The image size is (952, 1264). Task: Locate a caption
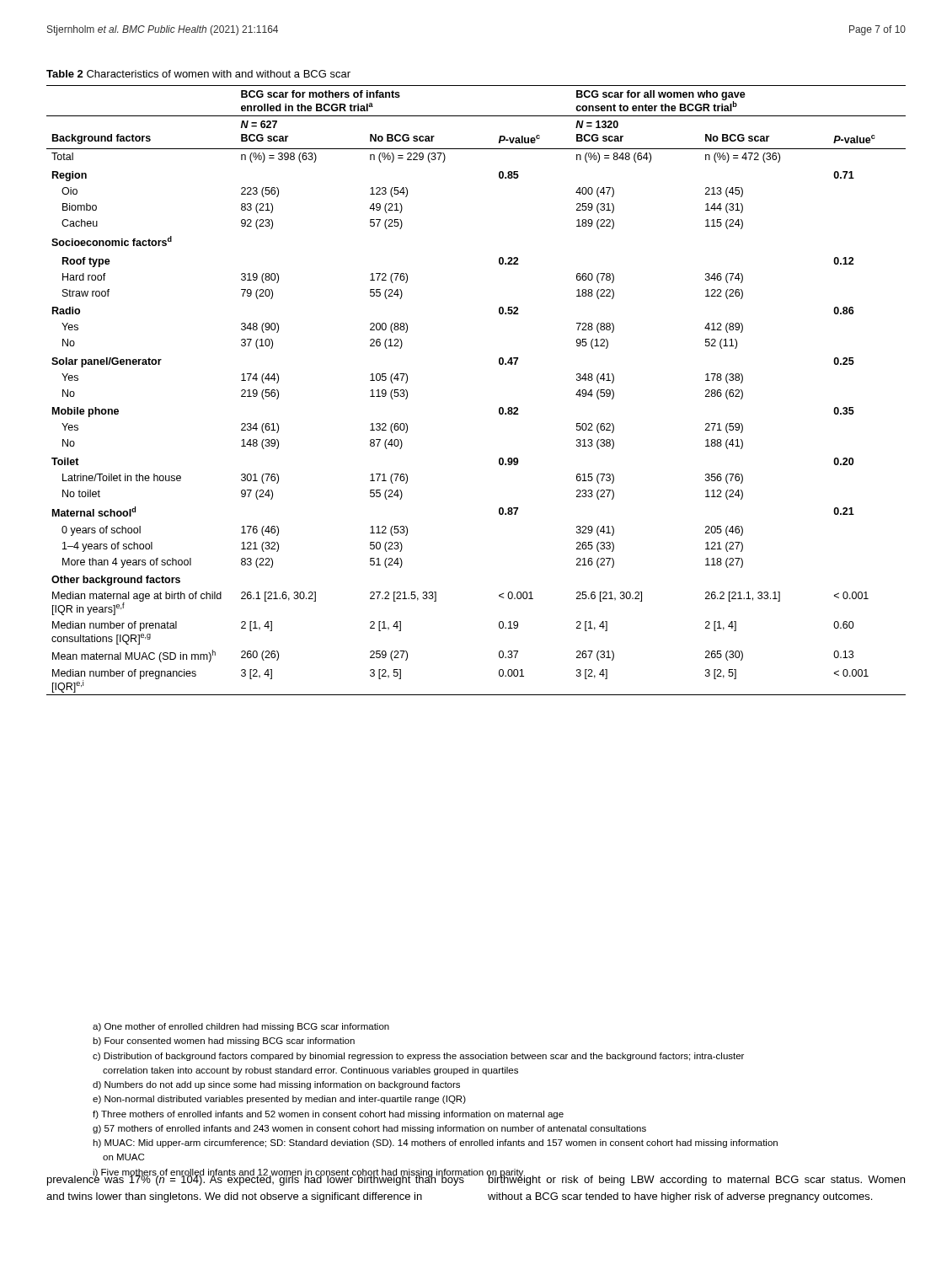[x=198, y=74]
